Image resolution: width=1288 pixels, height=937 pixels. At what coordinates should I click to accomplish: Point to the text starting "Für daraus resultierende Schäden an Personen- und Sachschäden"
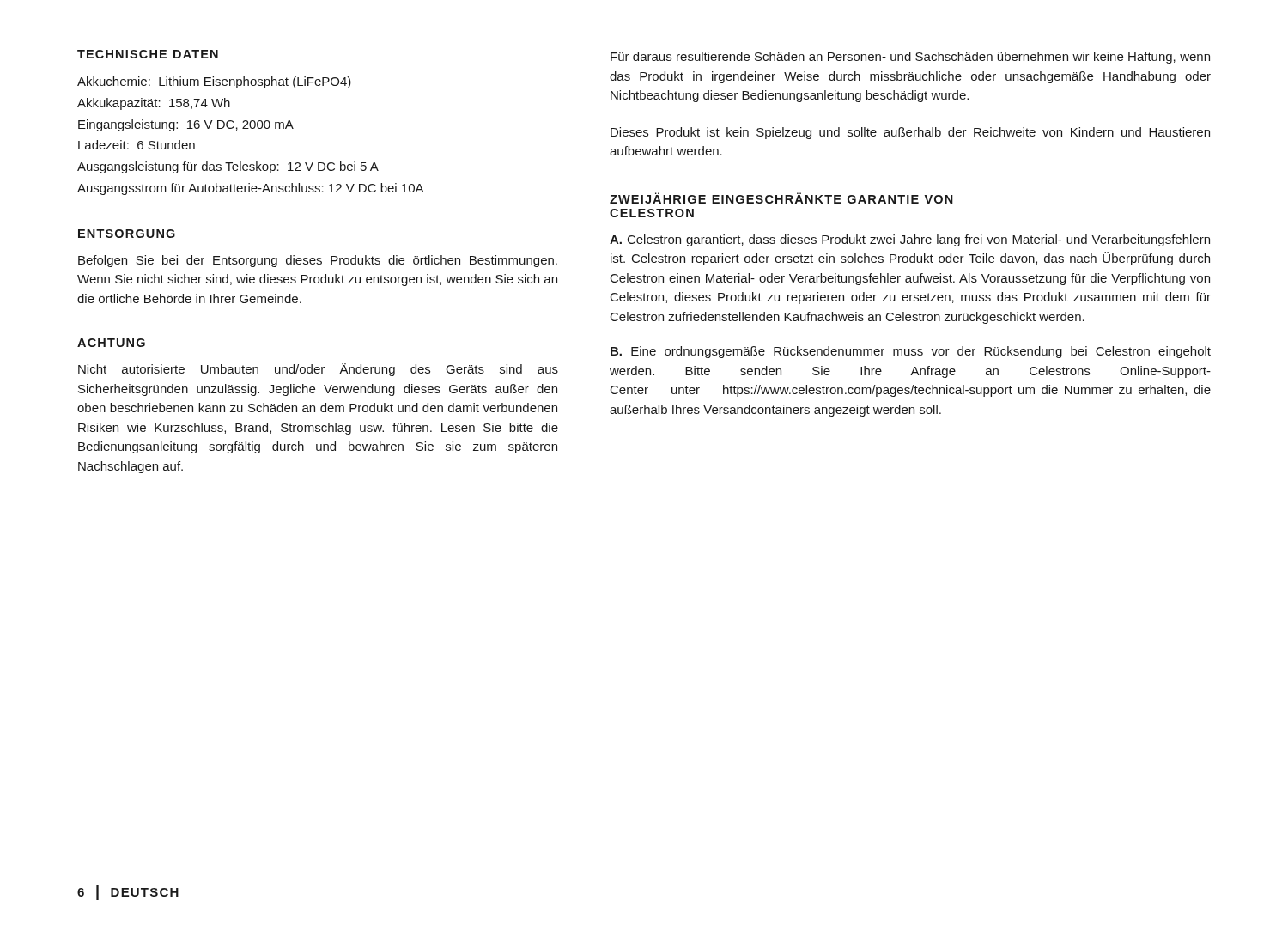(x=910, y=76)
